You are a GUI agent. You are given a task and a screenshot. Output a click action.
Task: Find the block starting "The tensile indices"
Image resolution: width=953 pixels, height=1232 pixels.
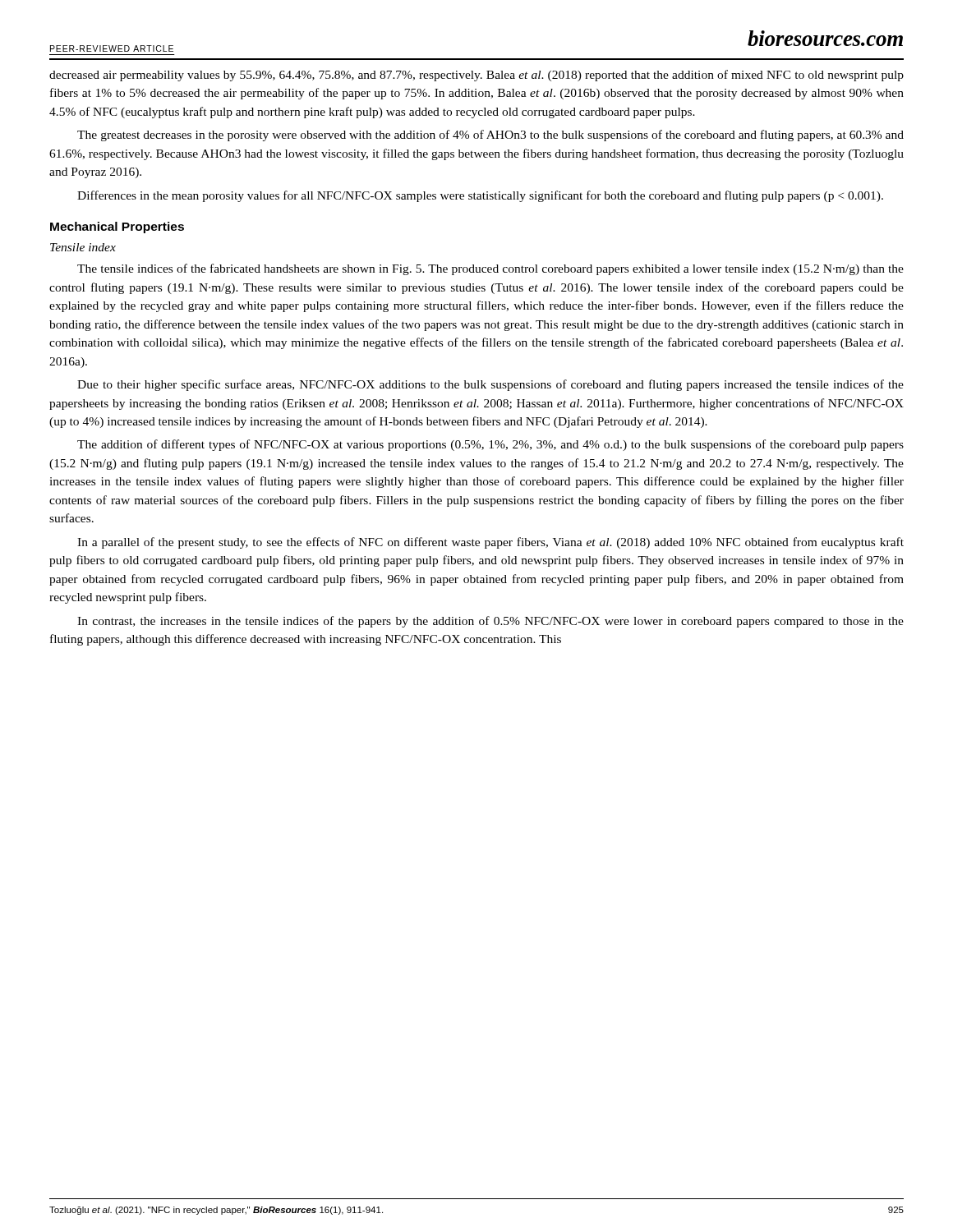click(x=476, y=315)
